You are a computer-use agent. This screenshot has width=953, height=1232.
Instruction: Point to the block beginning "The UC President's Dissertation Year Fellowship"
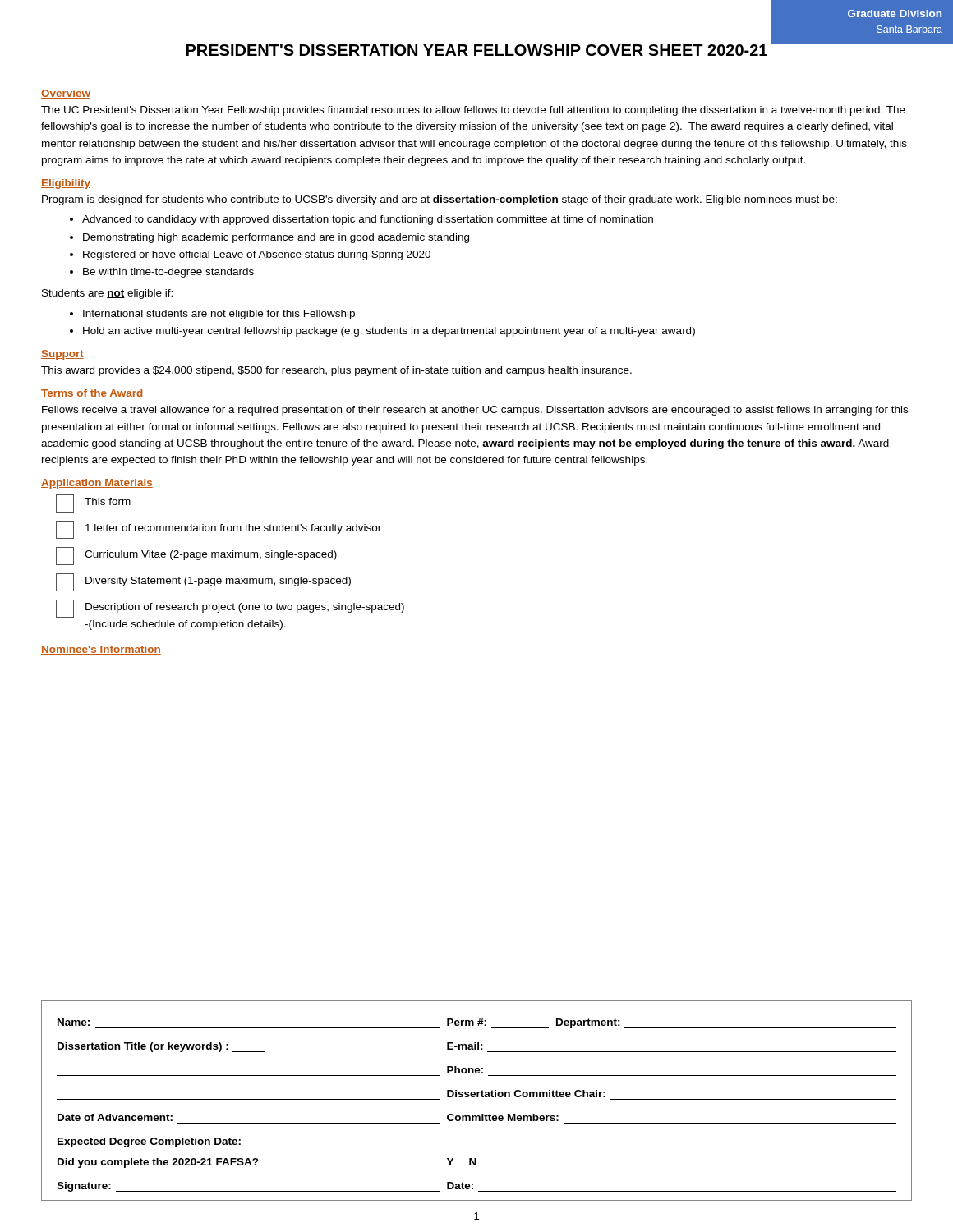coord(474,135)
